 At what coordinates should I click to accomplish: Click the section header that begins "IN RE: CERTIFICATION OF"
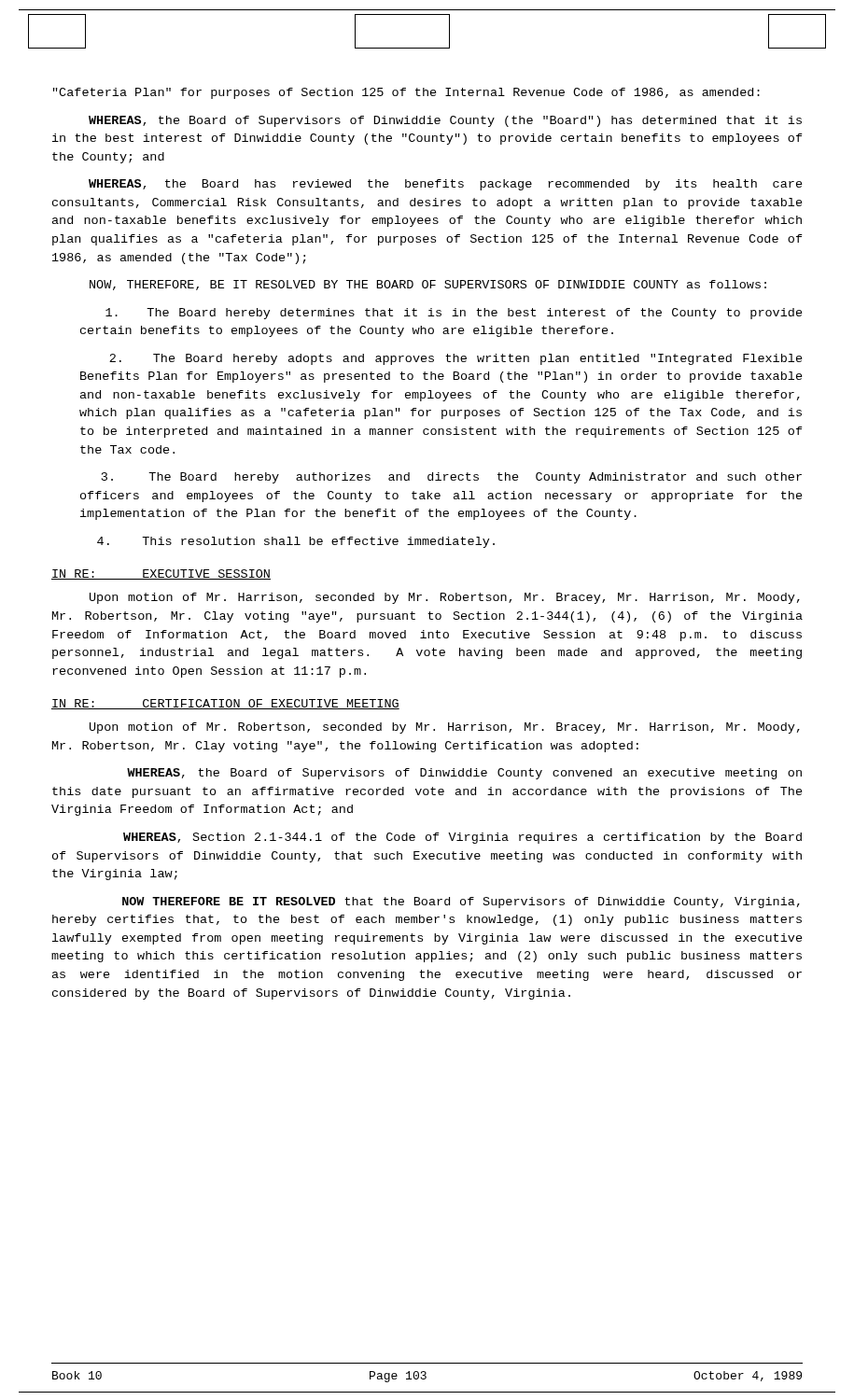coord(225,704)
